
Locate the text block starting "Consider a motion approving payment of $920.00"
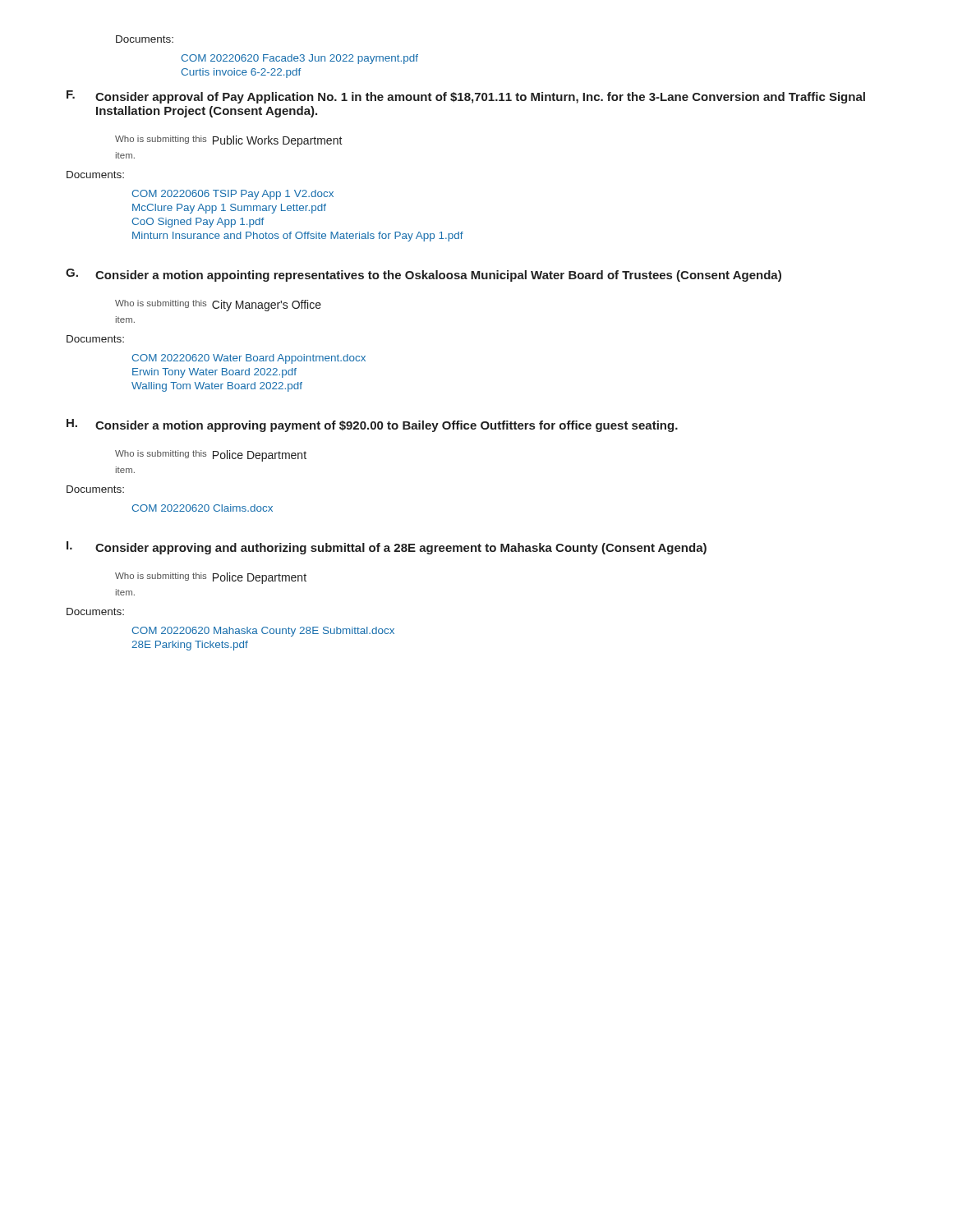point(387,425)
